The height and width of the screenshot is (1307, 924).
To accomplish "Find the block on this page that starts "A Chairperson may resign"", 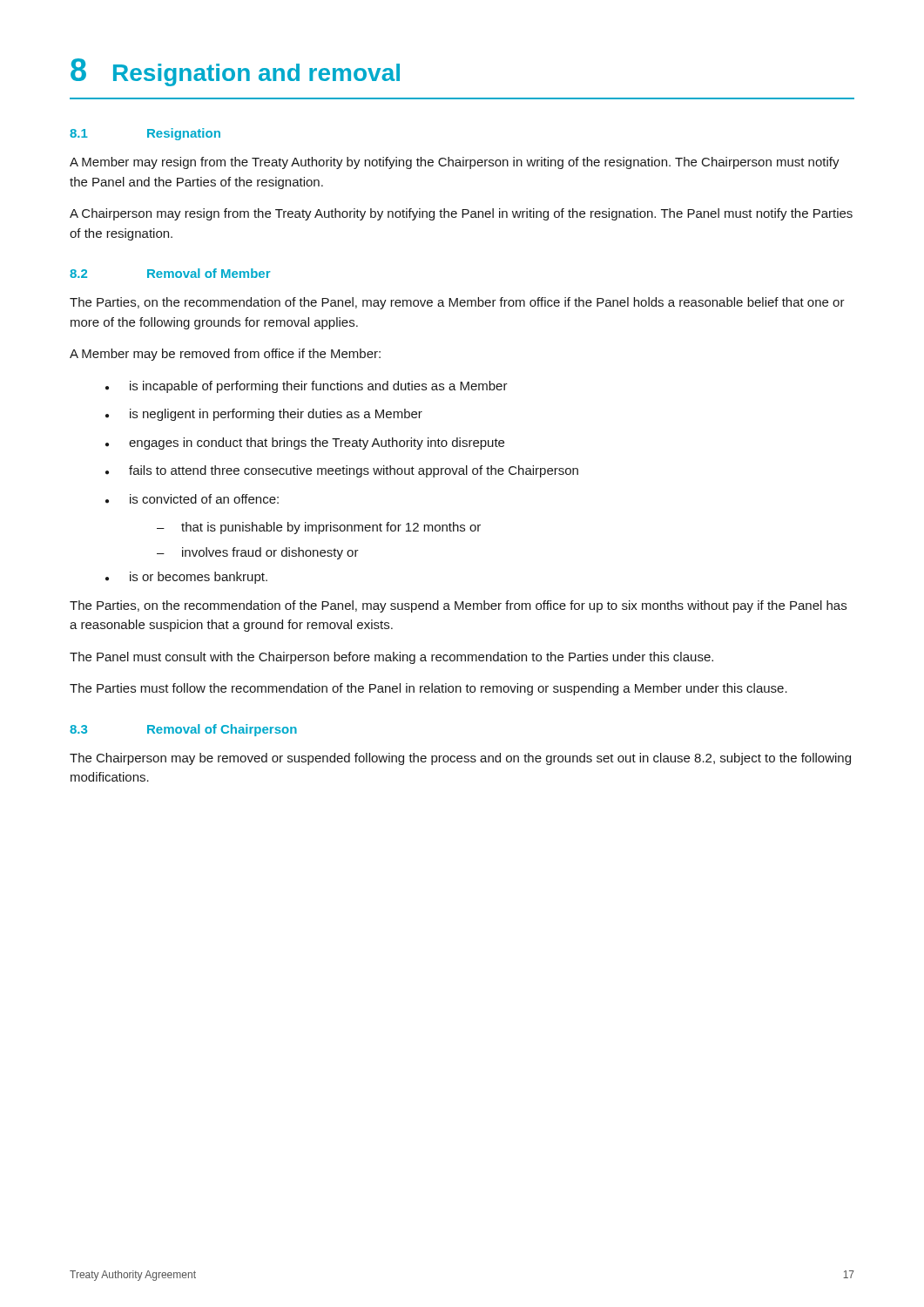I will 461,223.
